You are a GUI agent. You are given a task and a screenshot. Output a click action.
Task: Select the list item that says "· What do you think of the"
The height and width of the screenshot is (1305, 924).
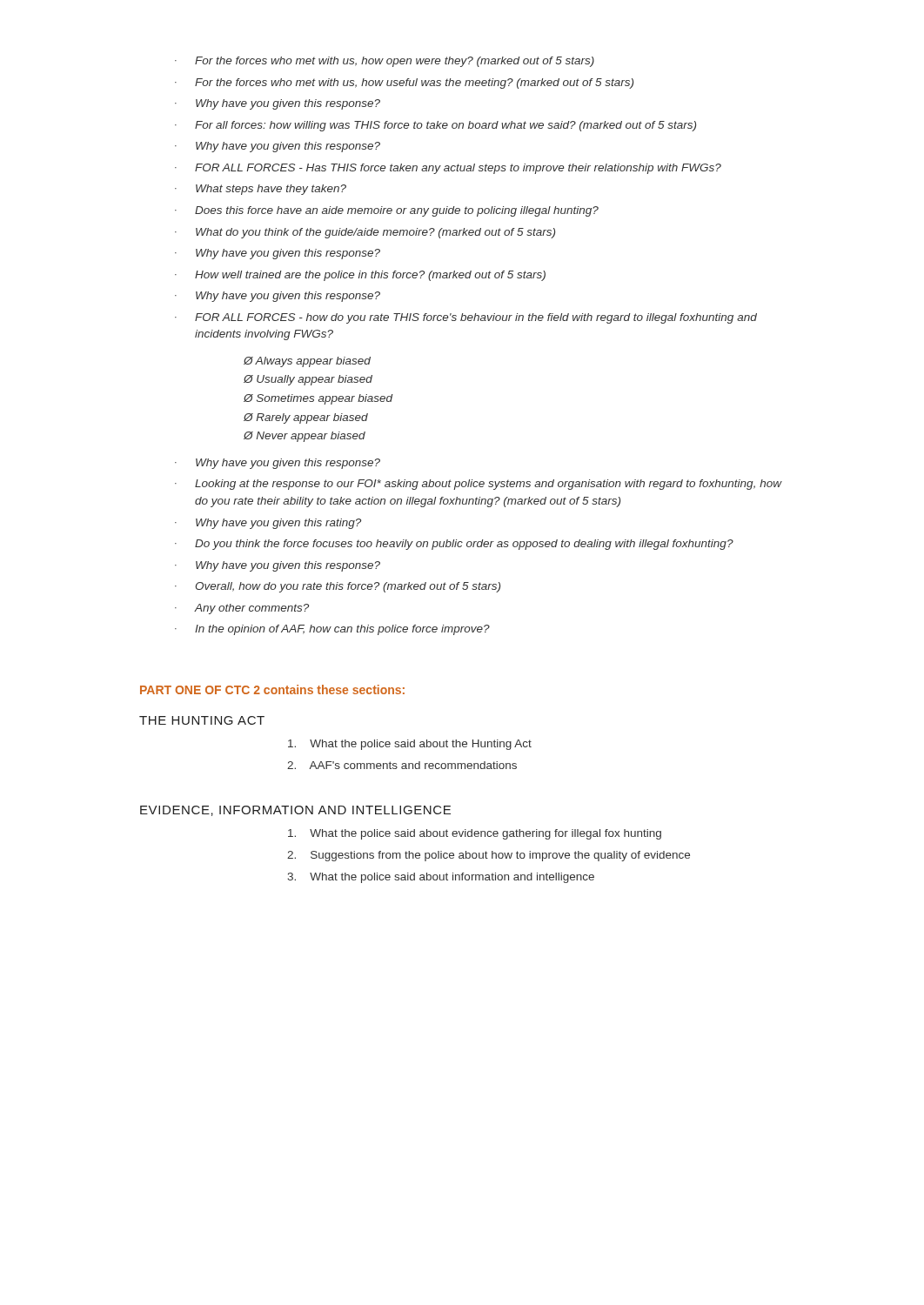pyautogui.click(x=479, y=232)
